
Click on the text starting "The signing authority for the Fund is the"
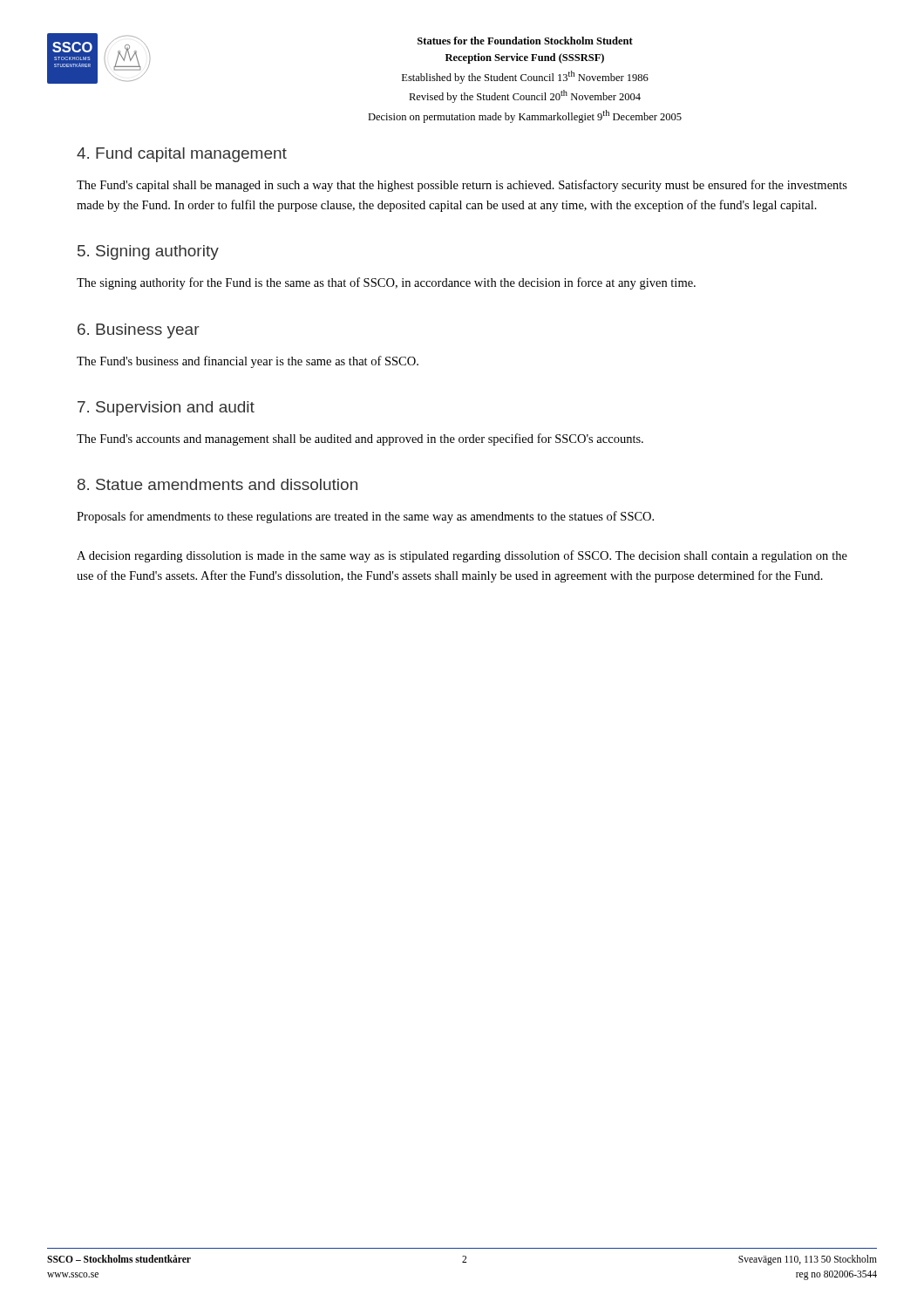coord(386,283)
